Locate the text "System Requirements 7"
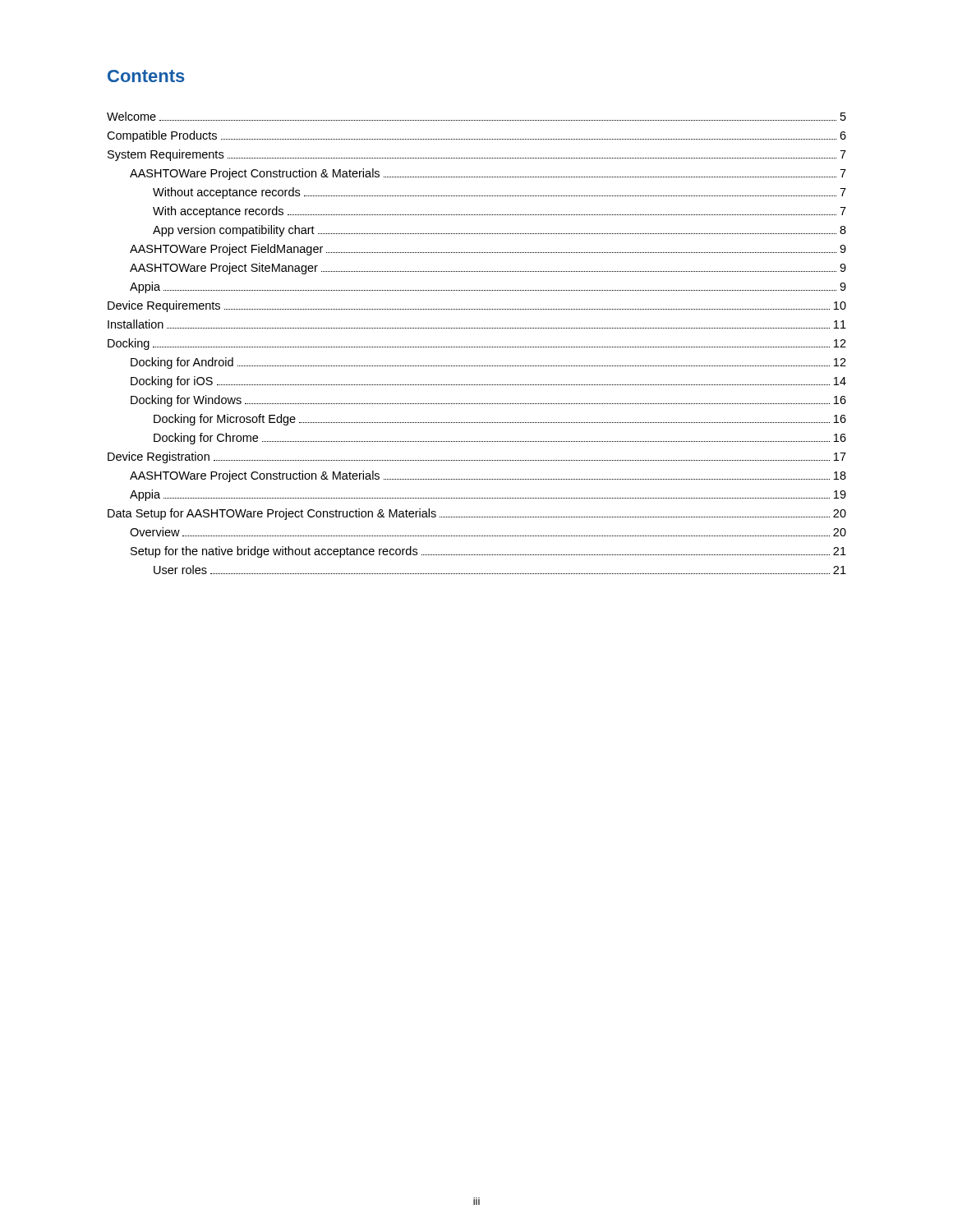 tap(476, 154)
